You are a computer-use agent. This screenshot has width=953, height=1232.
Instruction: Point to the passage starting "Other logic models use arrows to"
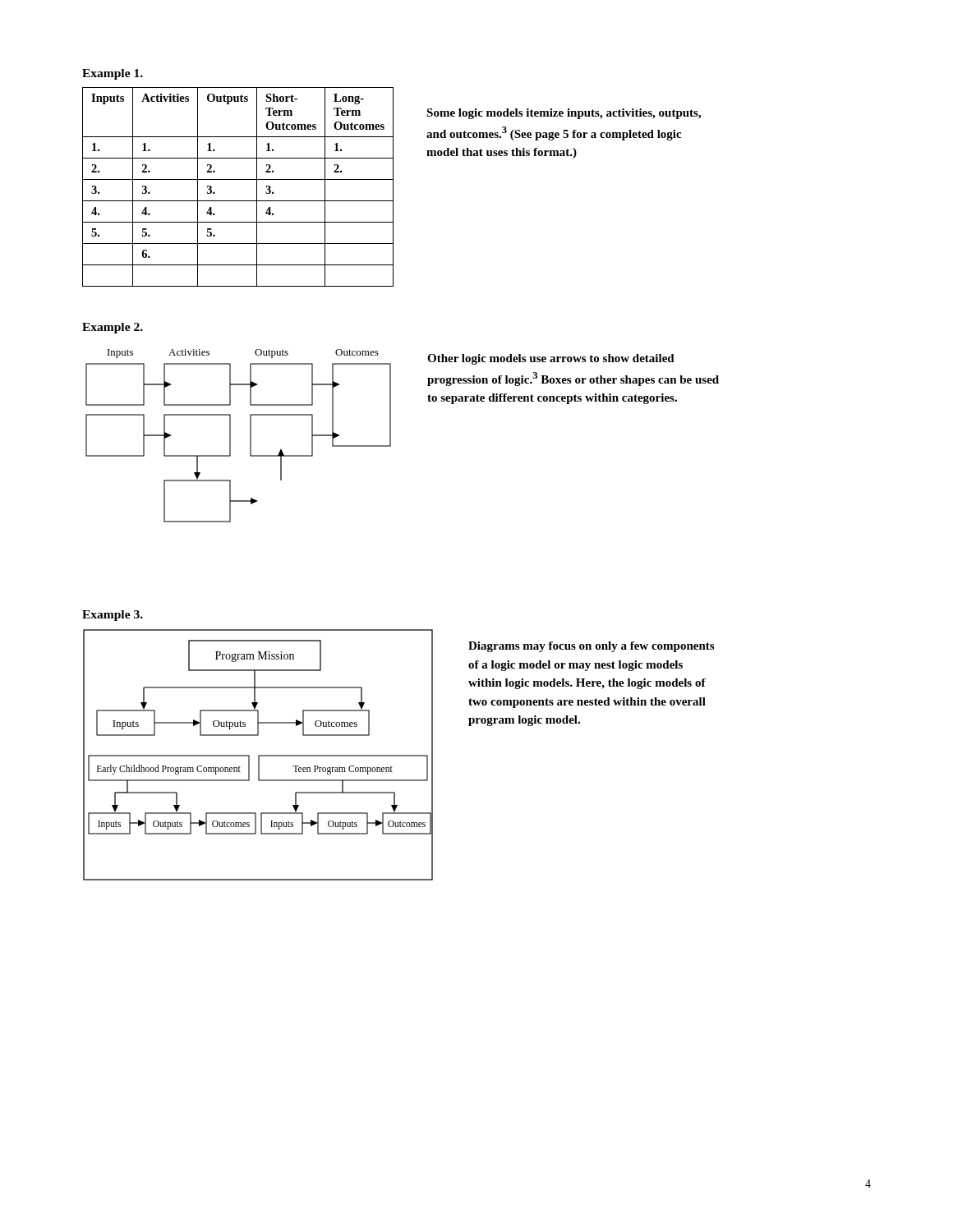click(573, 378)
